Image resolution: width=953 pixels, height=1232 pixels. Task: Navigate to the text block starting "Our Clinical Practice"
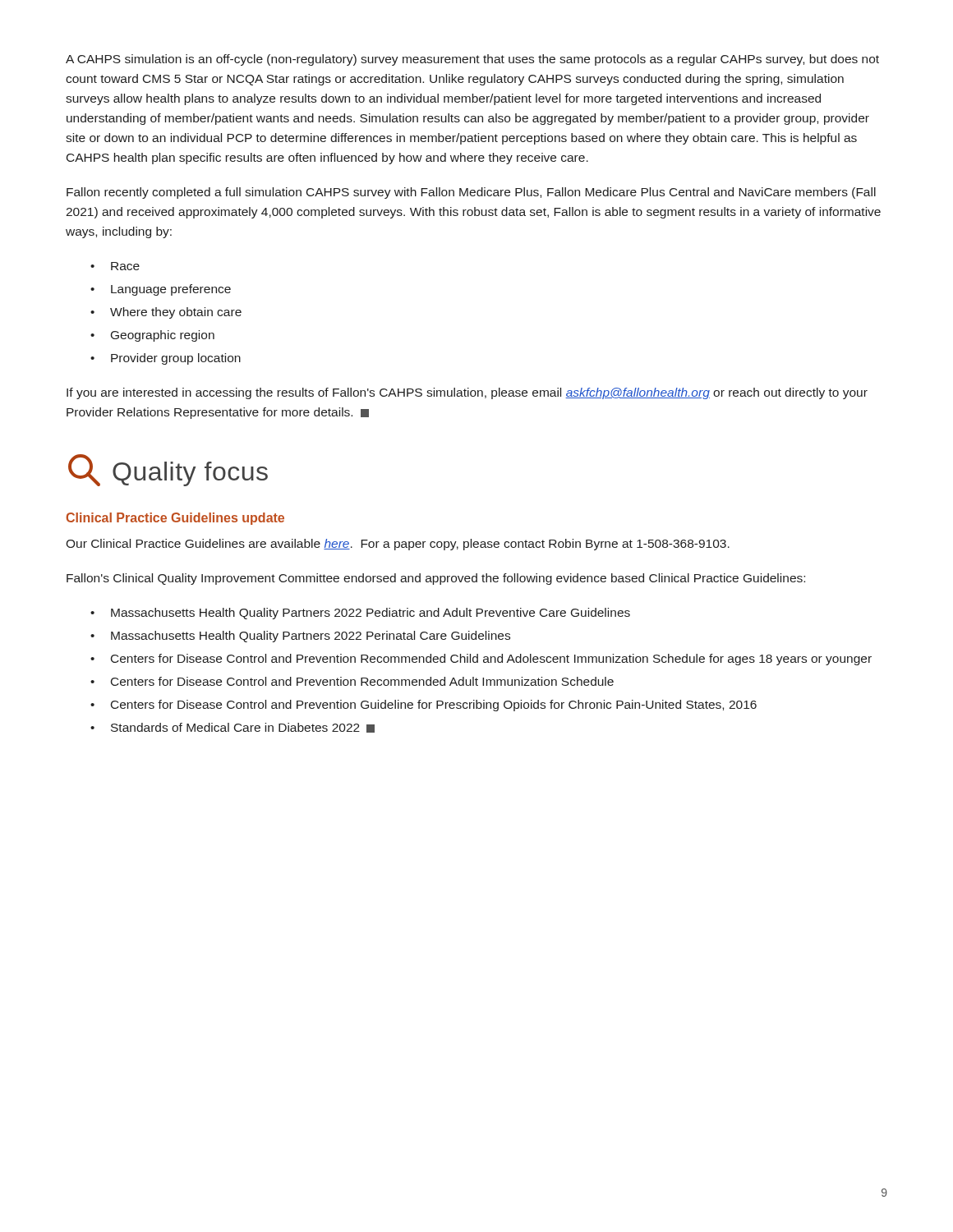click(x=398, y=543)
